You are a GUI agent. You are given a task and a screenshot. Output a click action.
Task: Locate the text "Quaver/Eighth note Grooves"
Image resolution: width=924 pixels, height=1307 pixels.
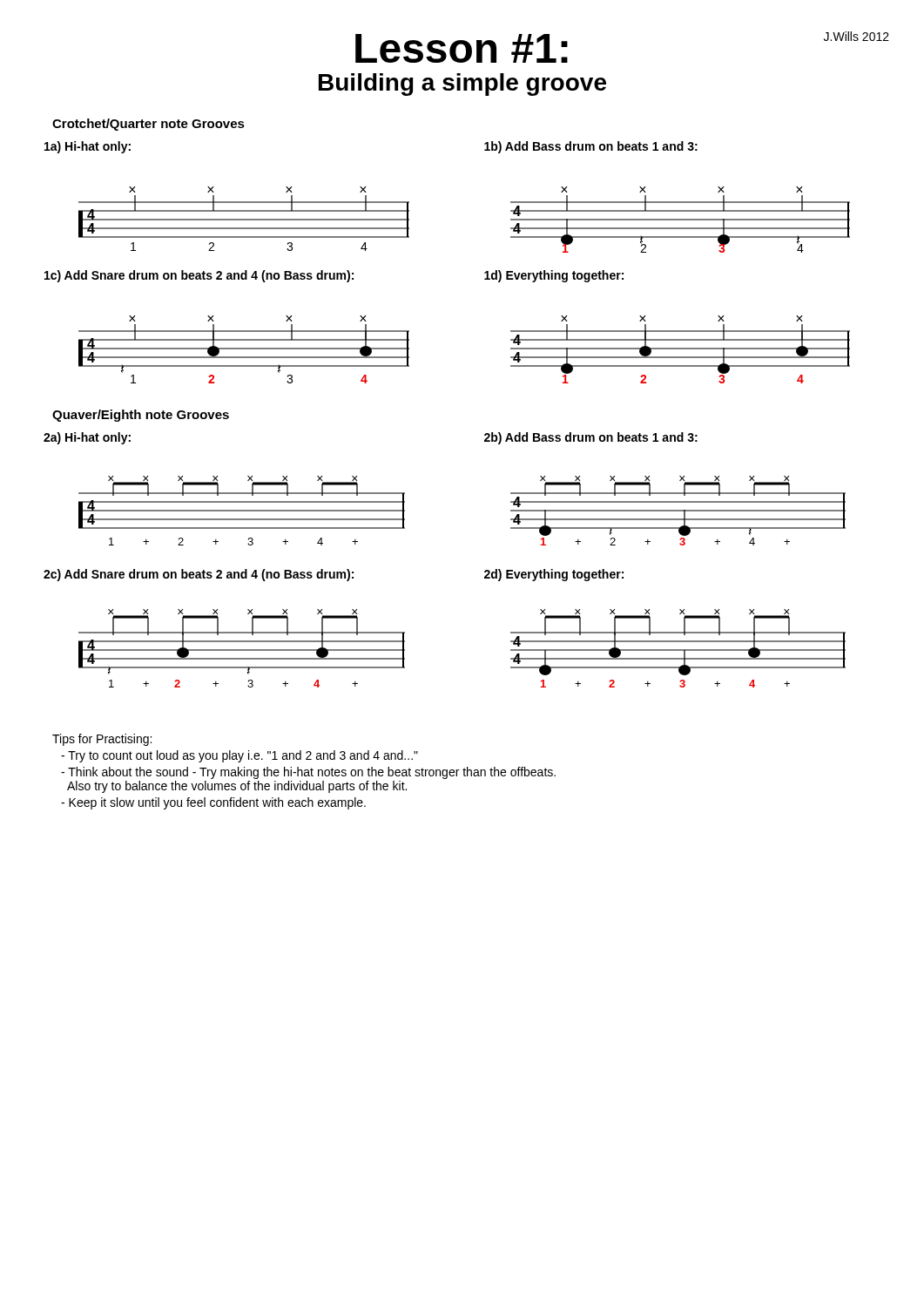(141, 414)
